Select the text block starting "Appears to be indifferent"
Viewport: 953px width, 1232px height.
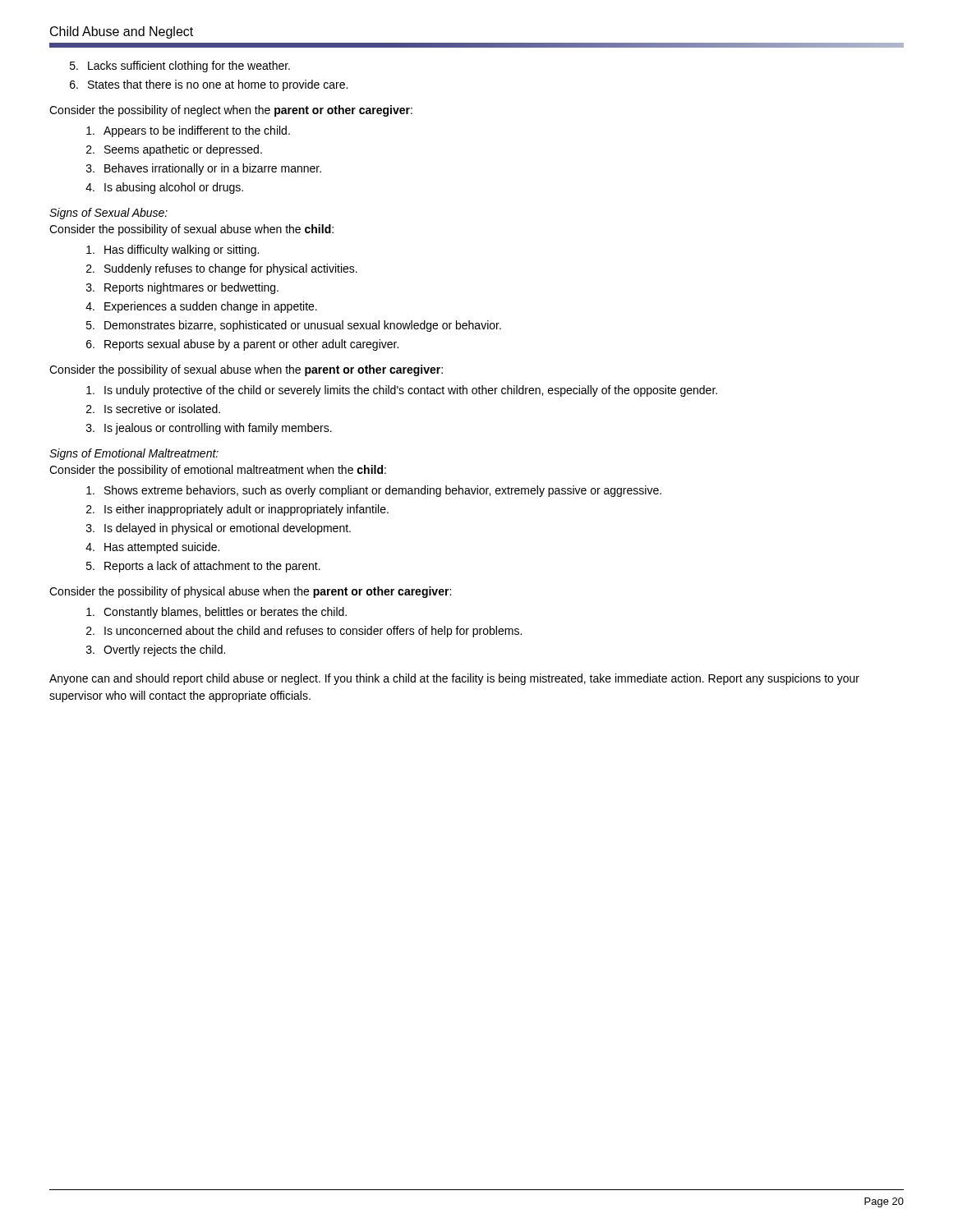[188, 131]
